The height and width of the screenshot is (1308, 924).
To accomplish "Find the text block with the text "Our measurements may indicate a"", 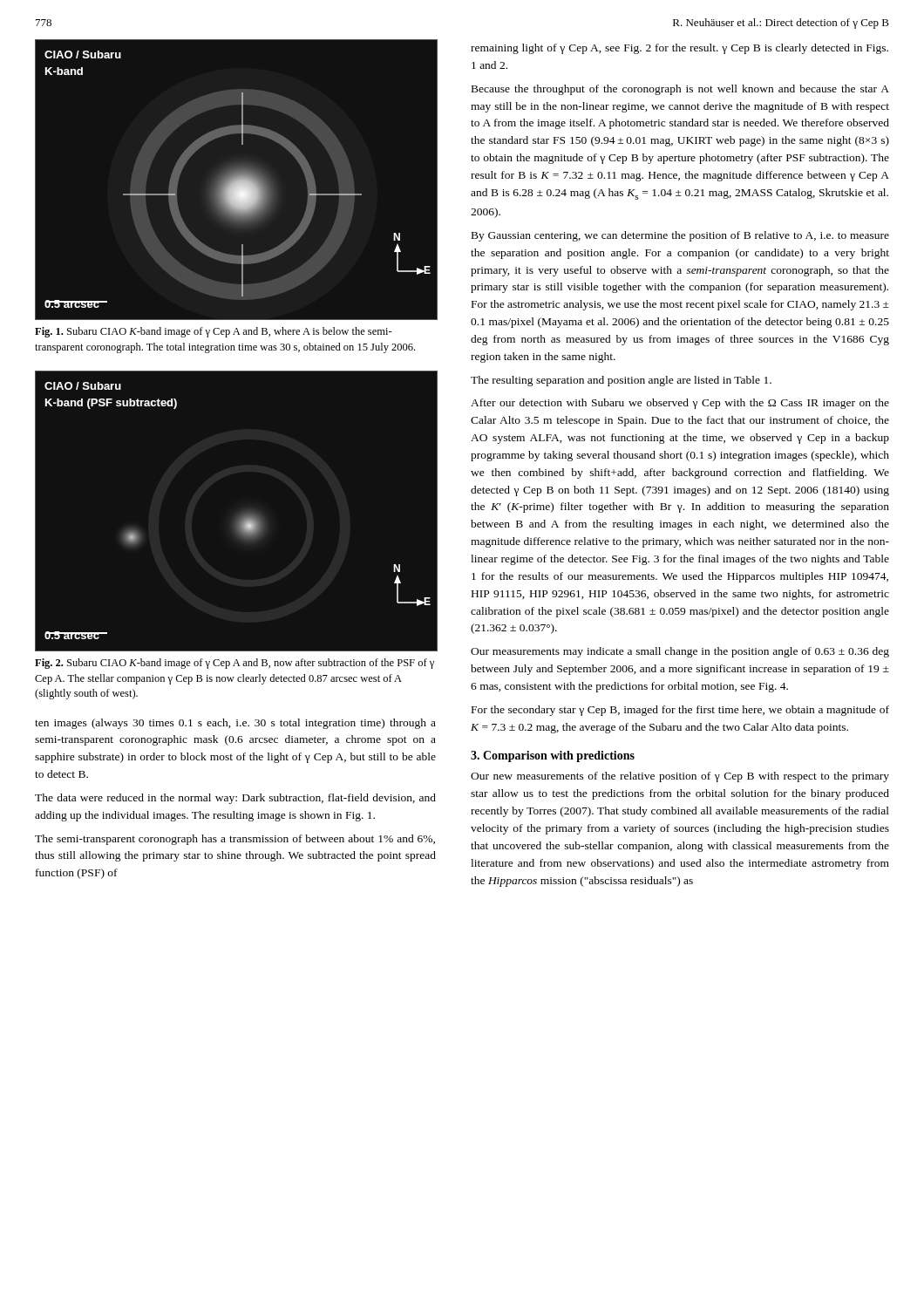I will click(x=680, y=668).
